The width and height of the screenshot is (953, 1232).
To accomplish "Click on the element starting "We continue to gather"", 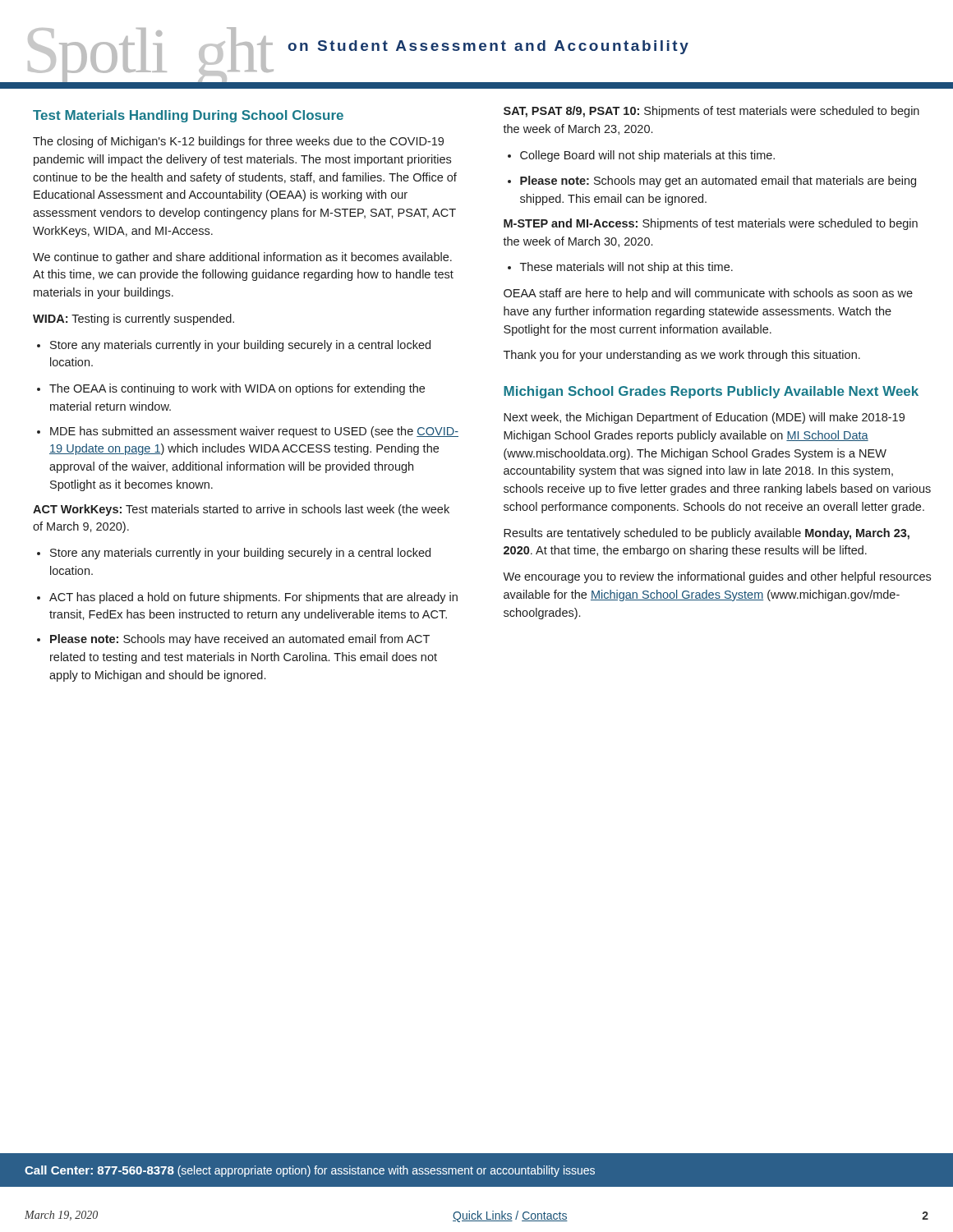I will (x=247, y=275).
